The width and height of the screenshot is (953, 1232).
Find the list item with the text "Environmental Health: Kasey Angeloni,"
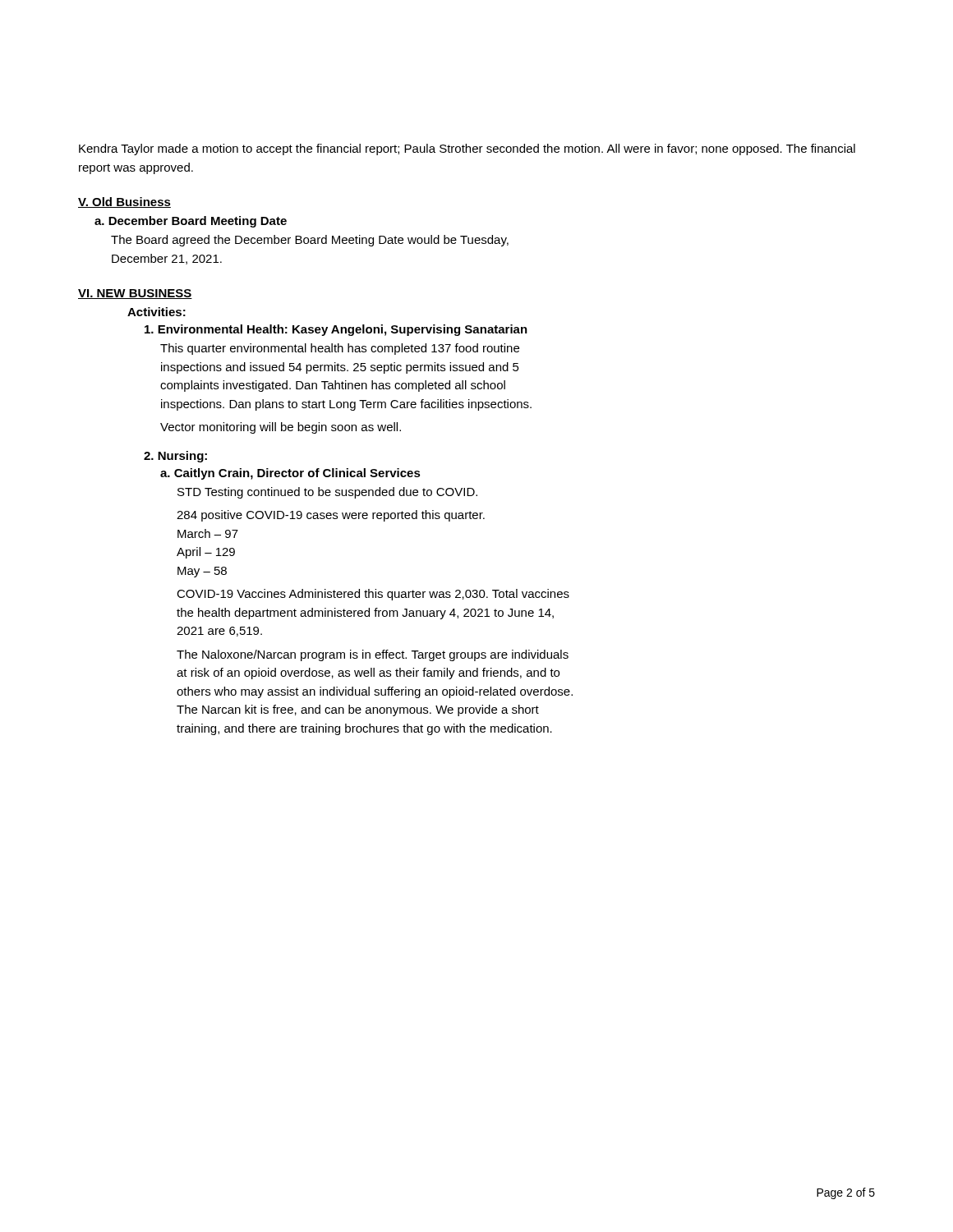pos(509,379)
